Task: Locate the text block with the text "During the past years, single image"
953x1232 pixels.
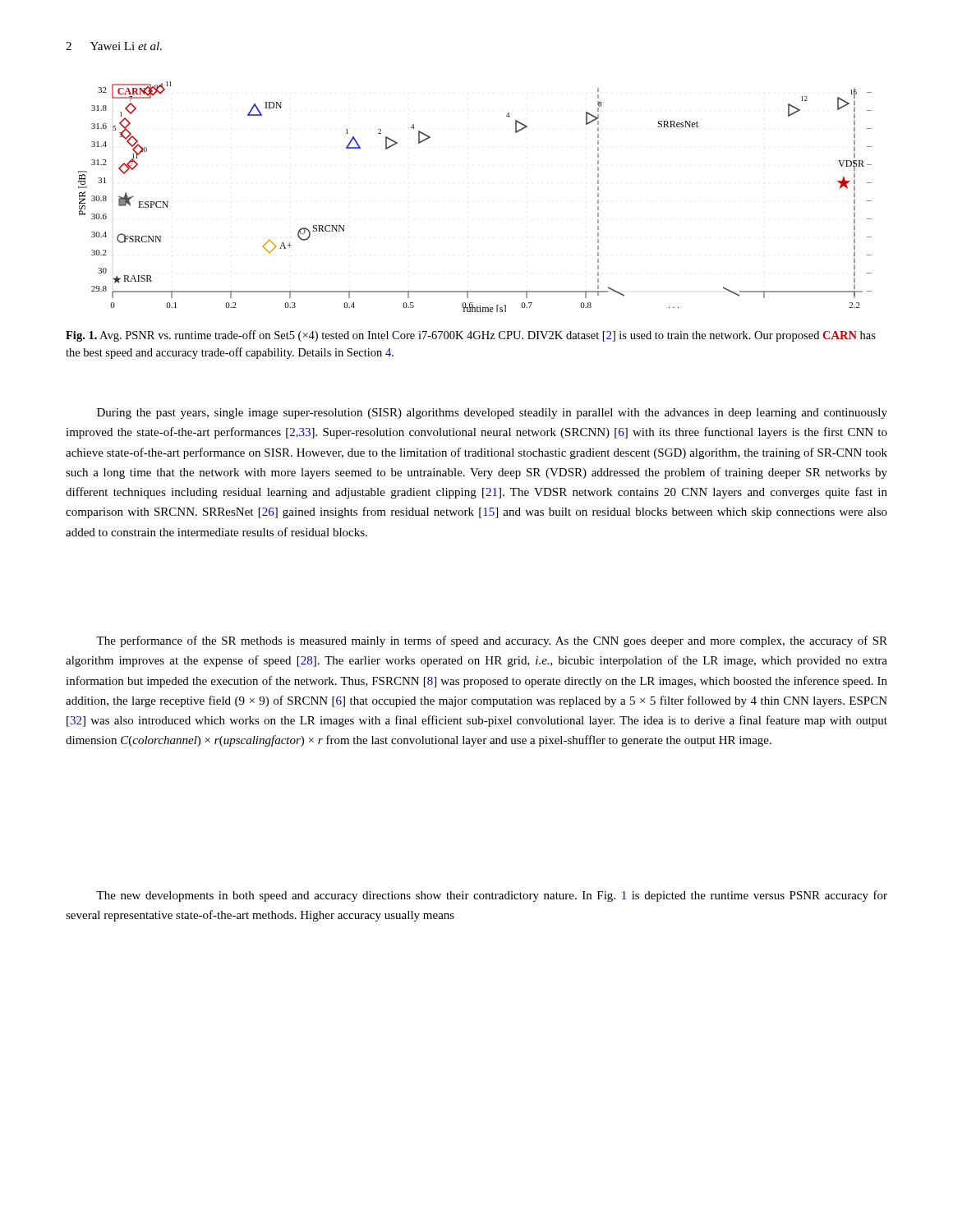Action: [476, 472]
